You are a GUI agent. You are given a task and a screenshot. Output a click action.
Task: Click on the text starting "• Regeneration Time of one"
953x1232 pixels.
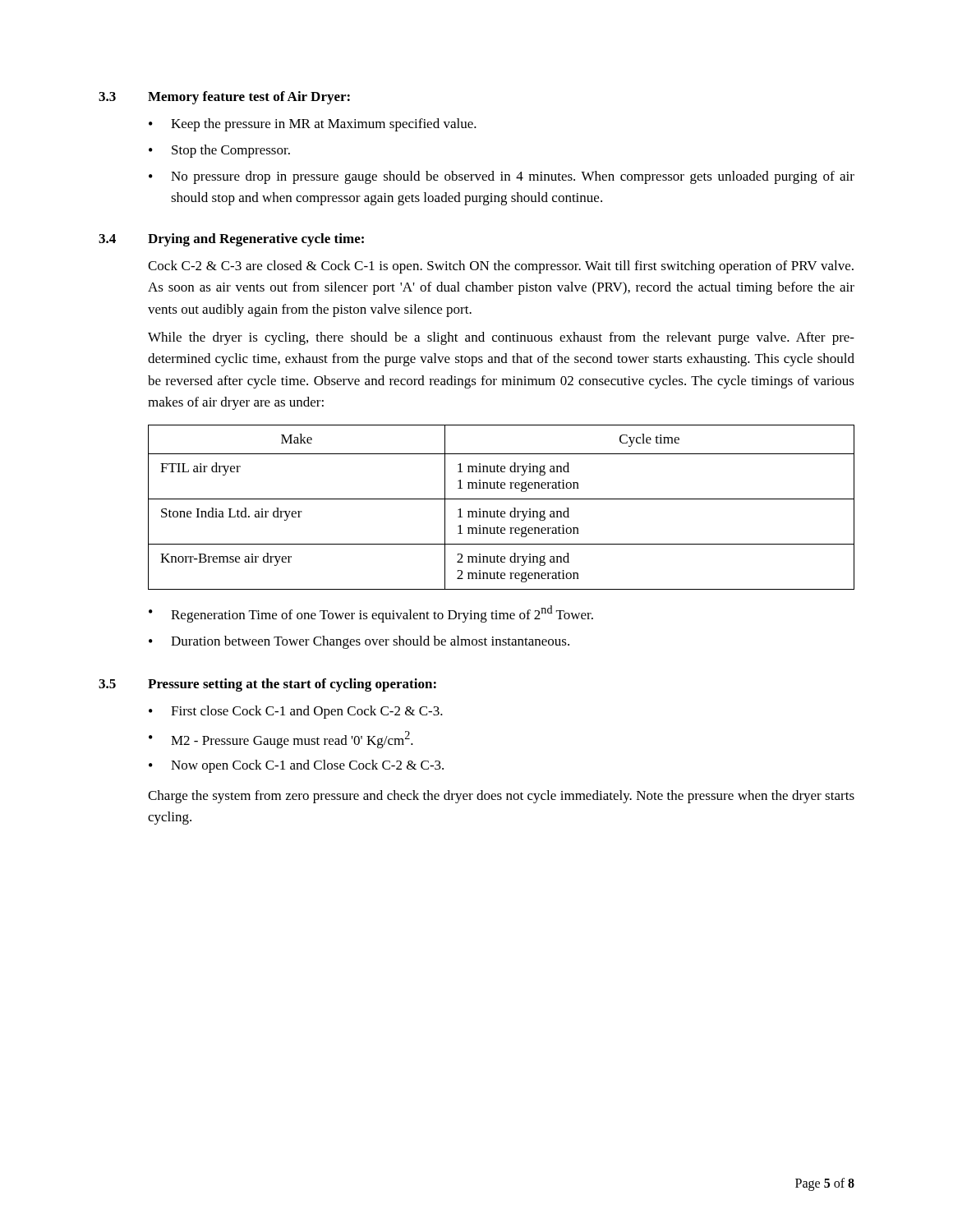pyautogui.click(x=501, y=614)
